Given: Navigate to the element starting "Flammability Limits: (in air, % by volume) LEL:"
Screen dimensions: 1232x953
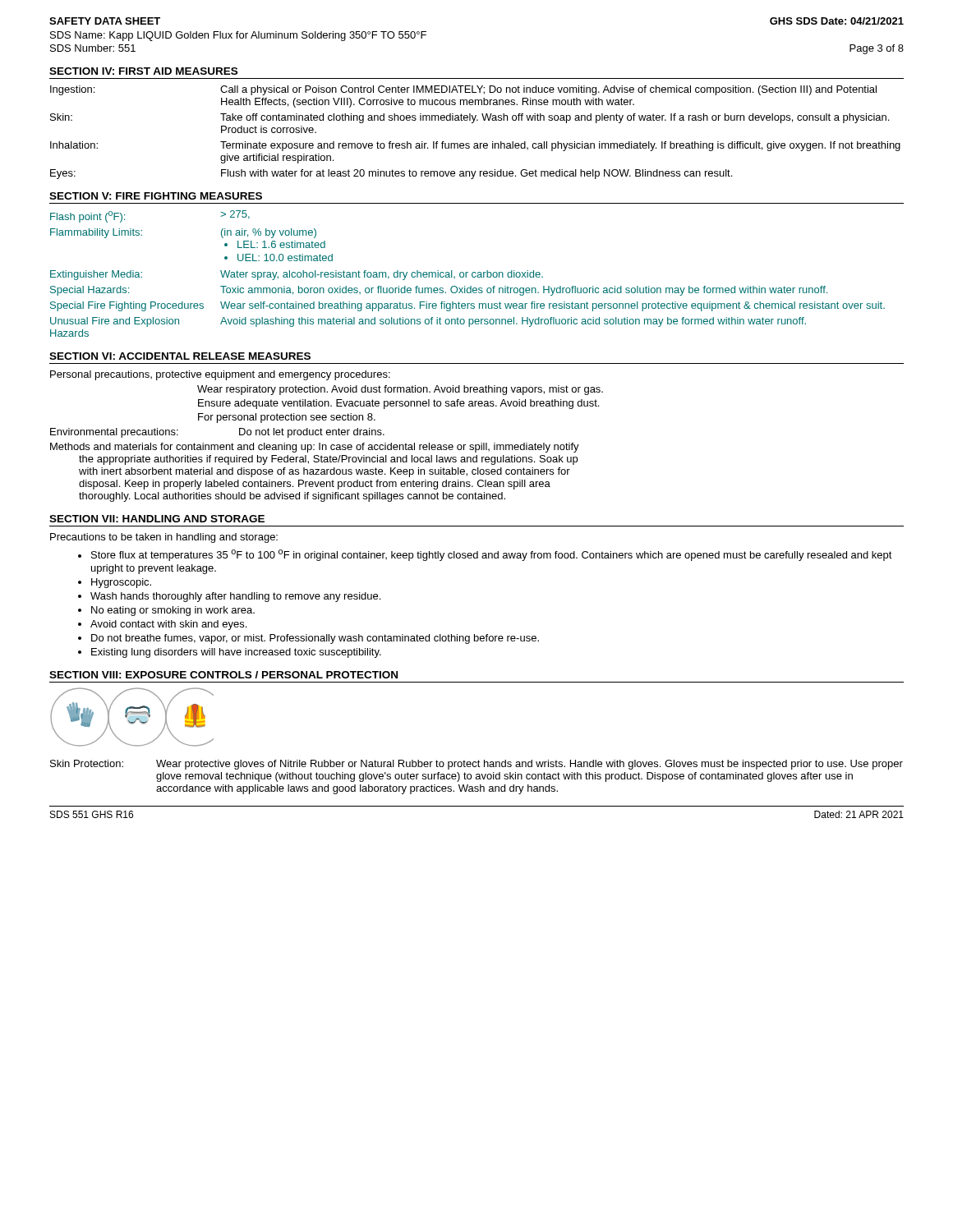Looking at the screenshot, I should pos(95,233).
